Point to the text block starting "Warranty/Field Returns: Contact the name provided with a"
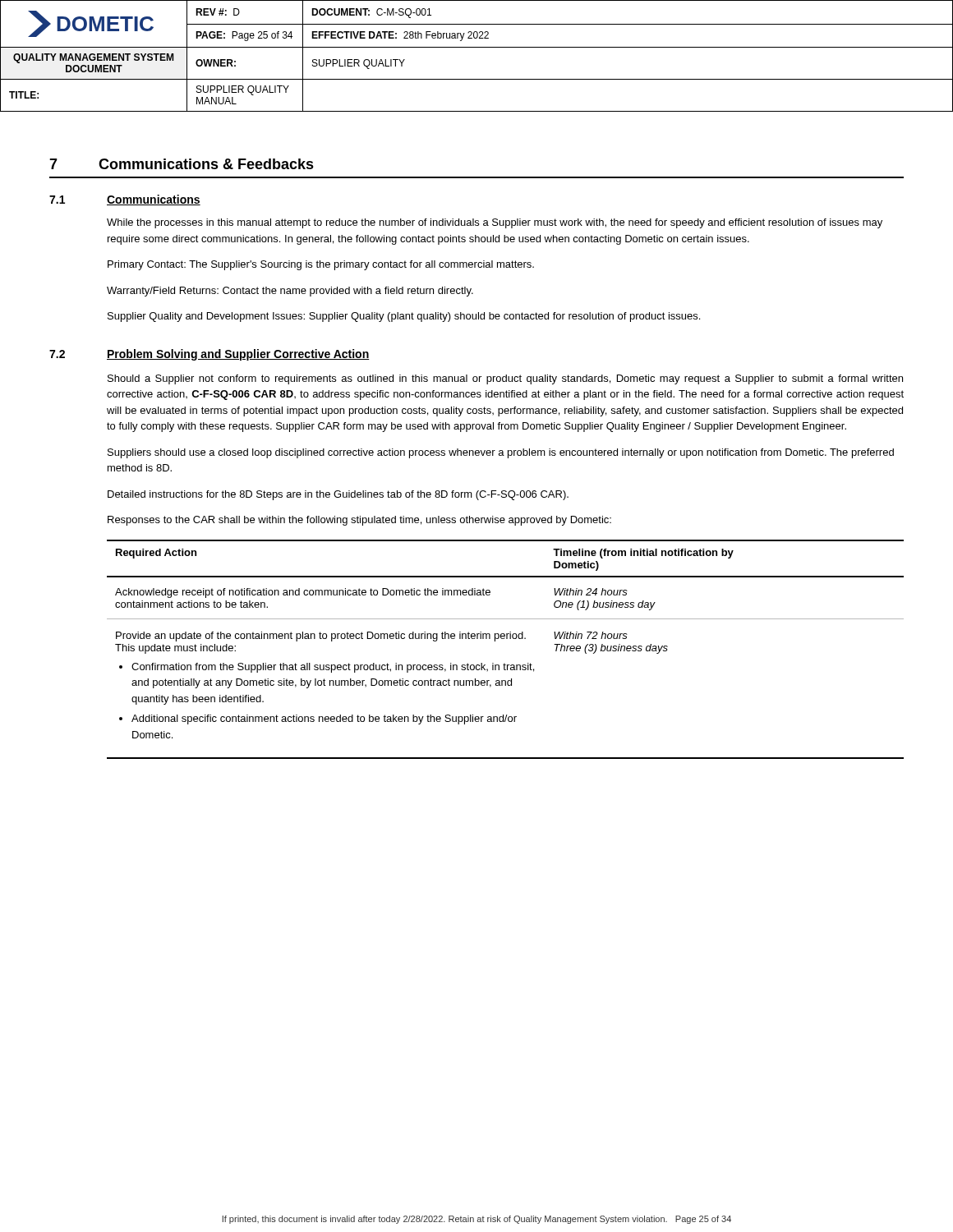The width and height of the screenshot is (953, 1232). 290,290
